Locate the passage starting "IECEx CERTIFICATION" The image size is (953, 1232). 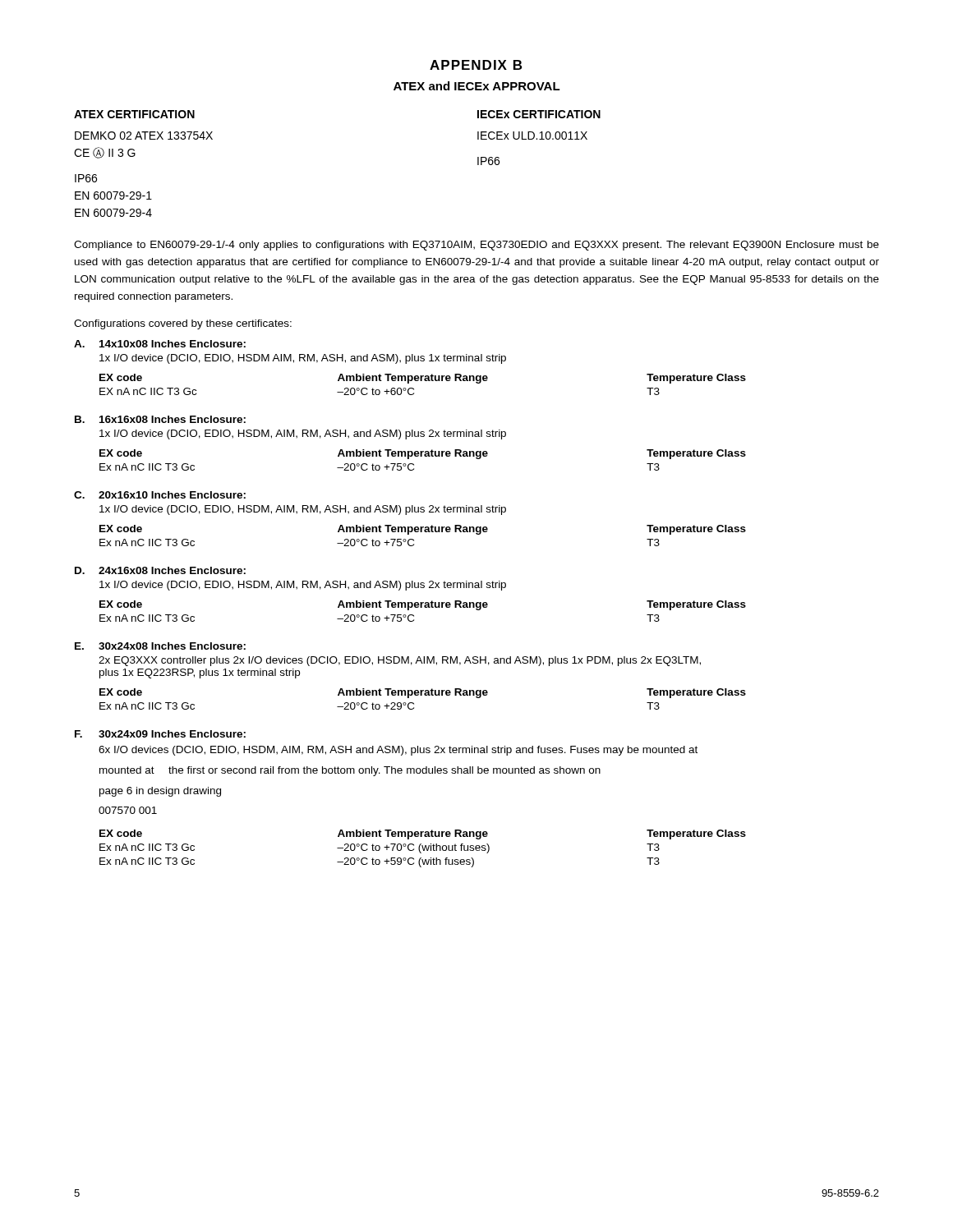[x=539, y=114]
